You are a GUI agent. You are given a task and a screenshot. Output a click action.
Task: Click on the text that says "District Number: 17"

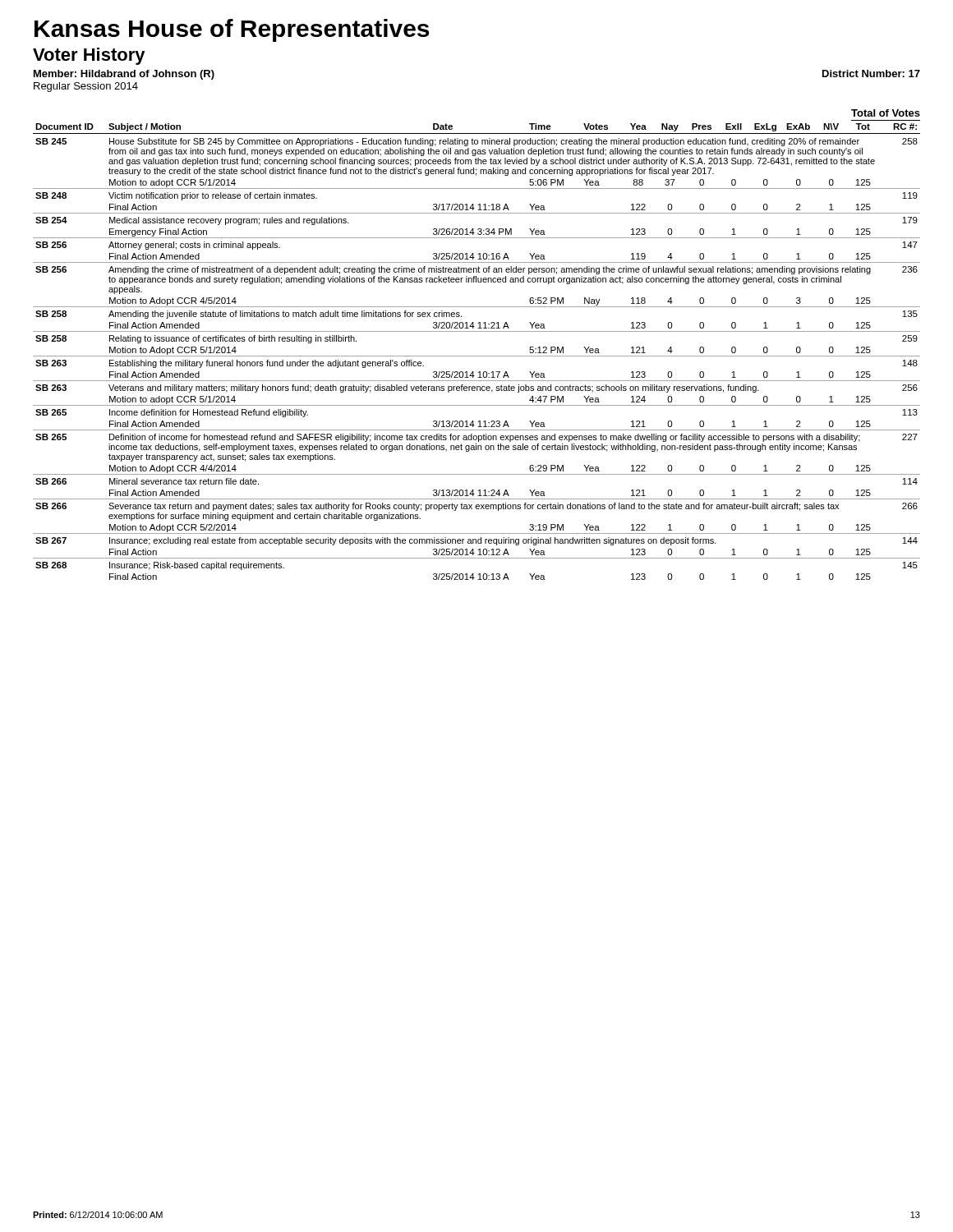871,74
